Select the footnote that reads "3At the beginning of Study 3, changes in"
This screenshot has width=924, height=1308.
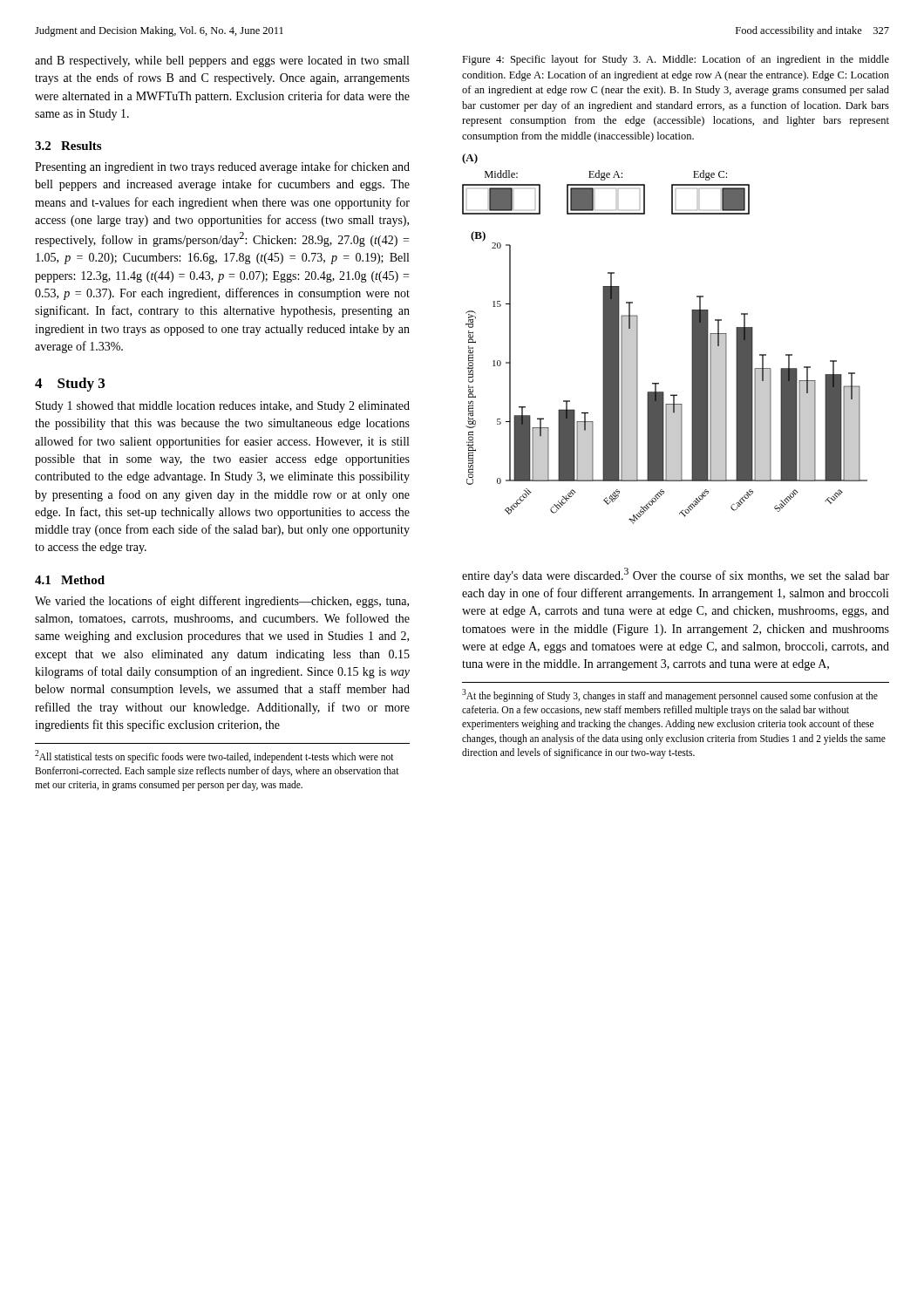pyautogui.click(x=674, y=722)
